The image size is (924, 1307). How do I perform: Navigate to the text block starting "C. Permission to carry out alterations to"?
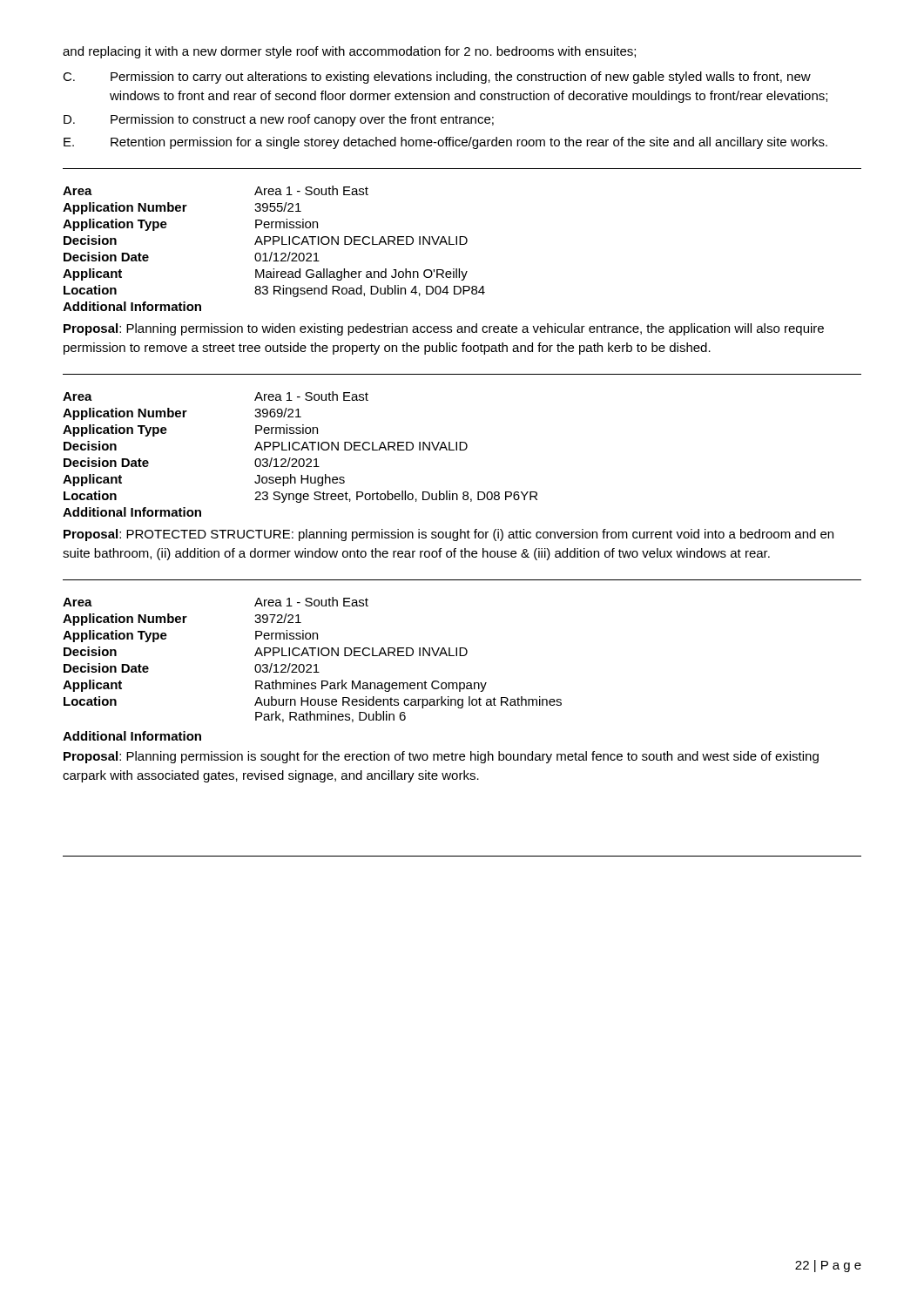[x=462, y=86]
